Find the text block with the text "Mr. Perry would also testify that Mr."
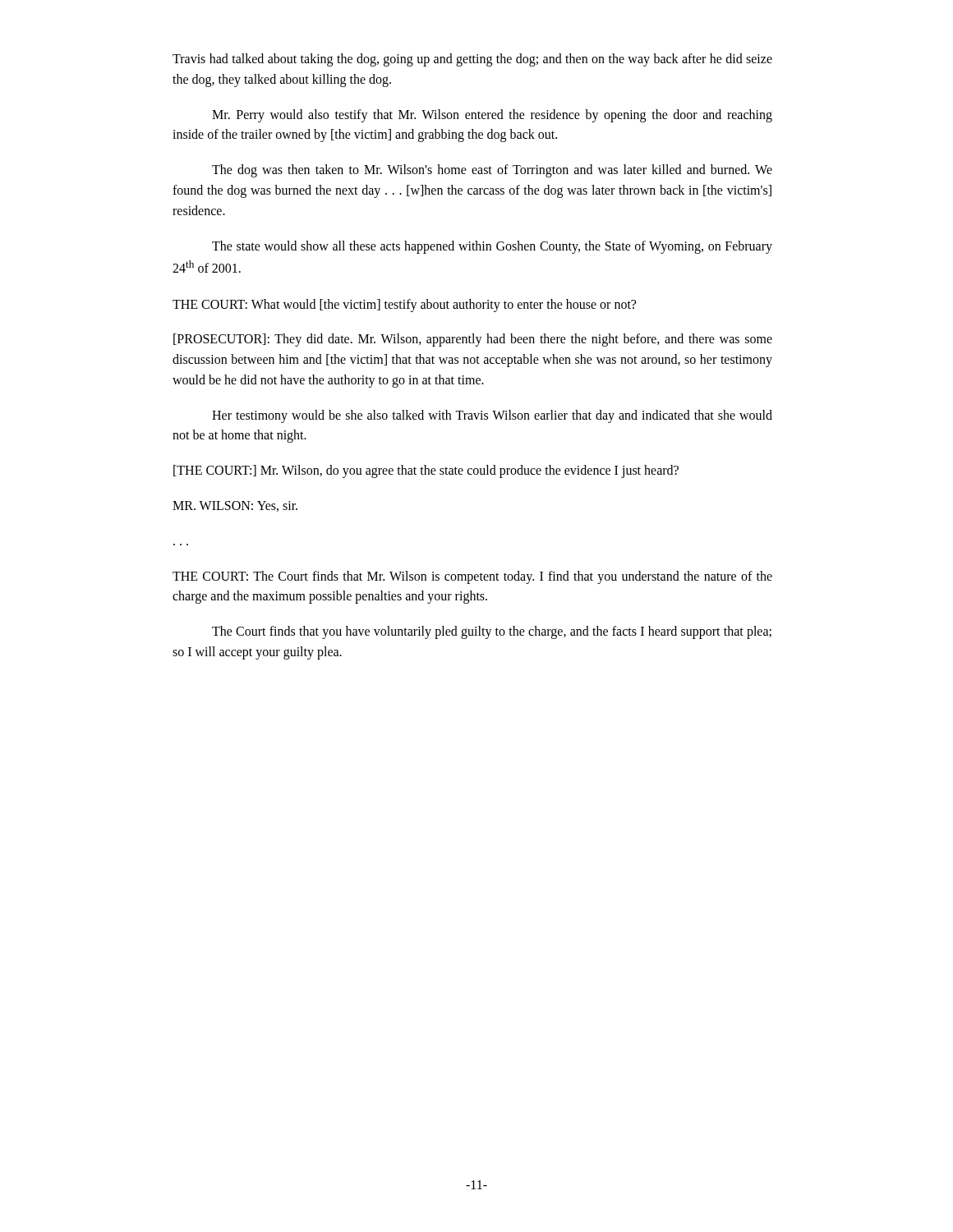 pos(472,124)
